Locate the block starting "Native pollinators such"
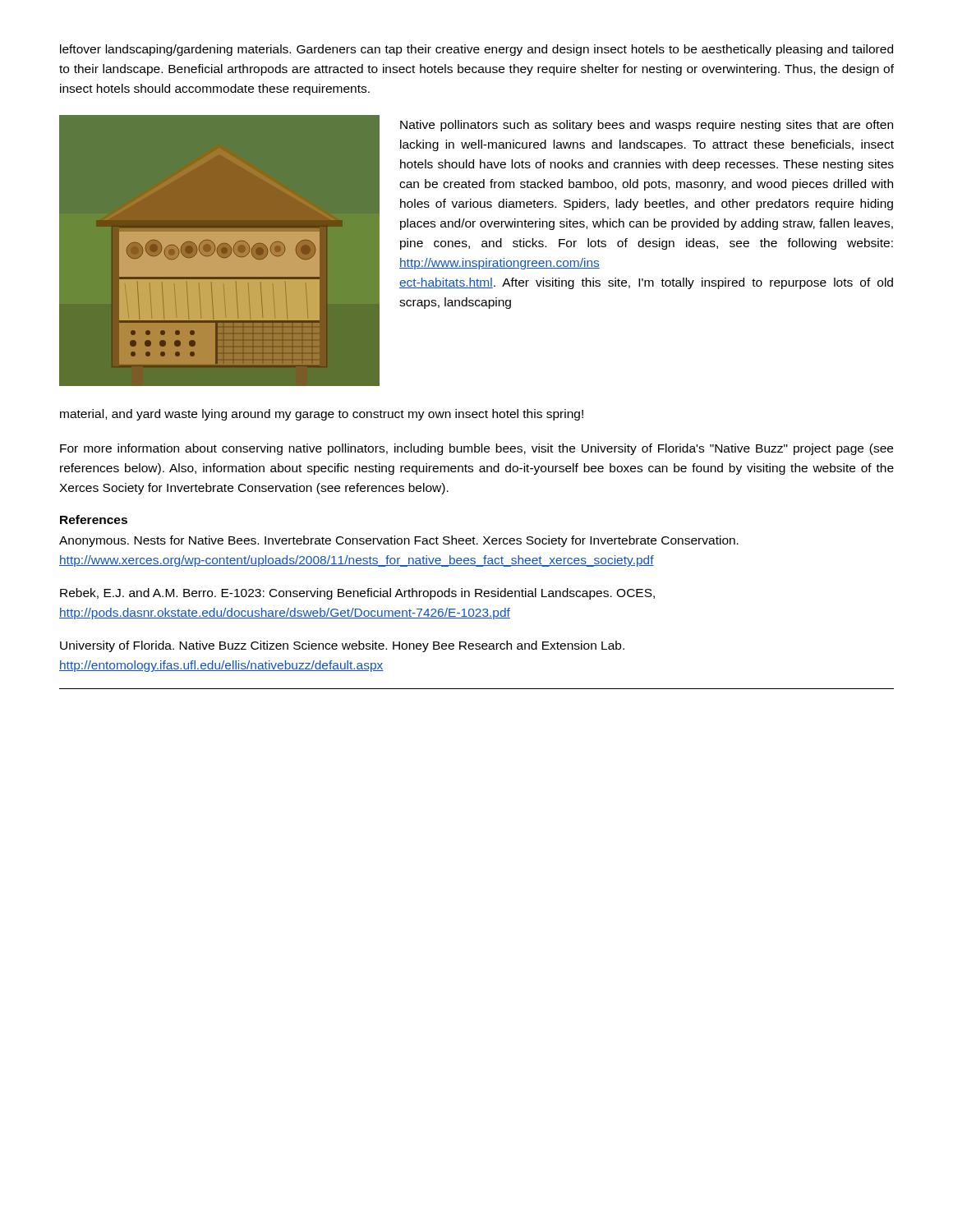953x1232 pixels. (x=647, y=213)
